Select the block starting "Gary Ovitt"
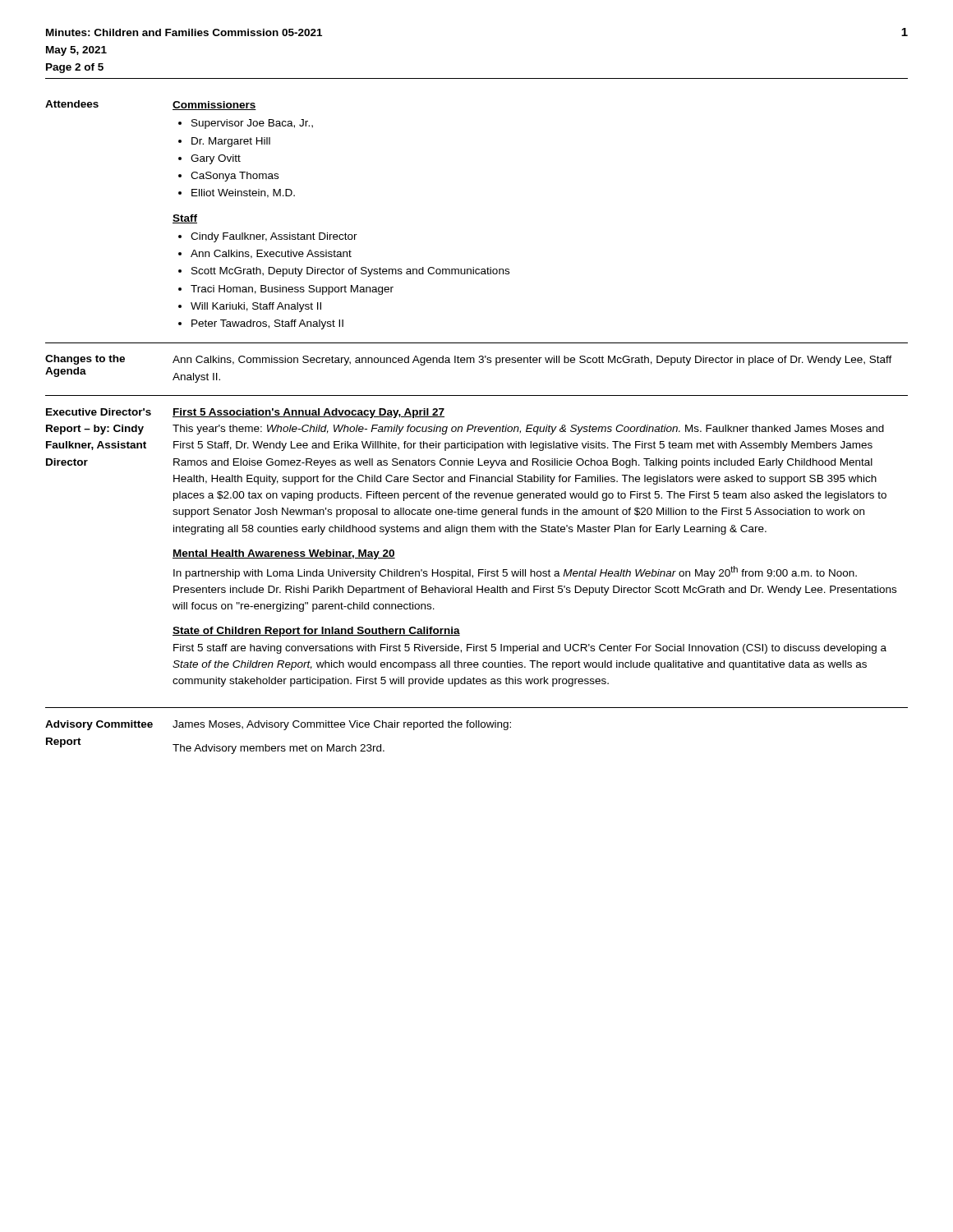The image size is (953, 1232). 216,158
